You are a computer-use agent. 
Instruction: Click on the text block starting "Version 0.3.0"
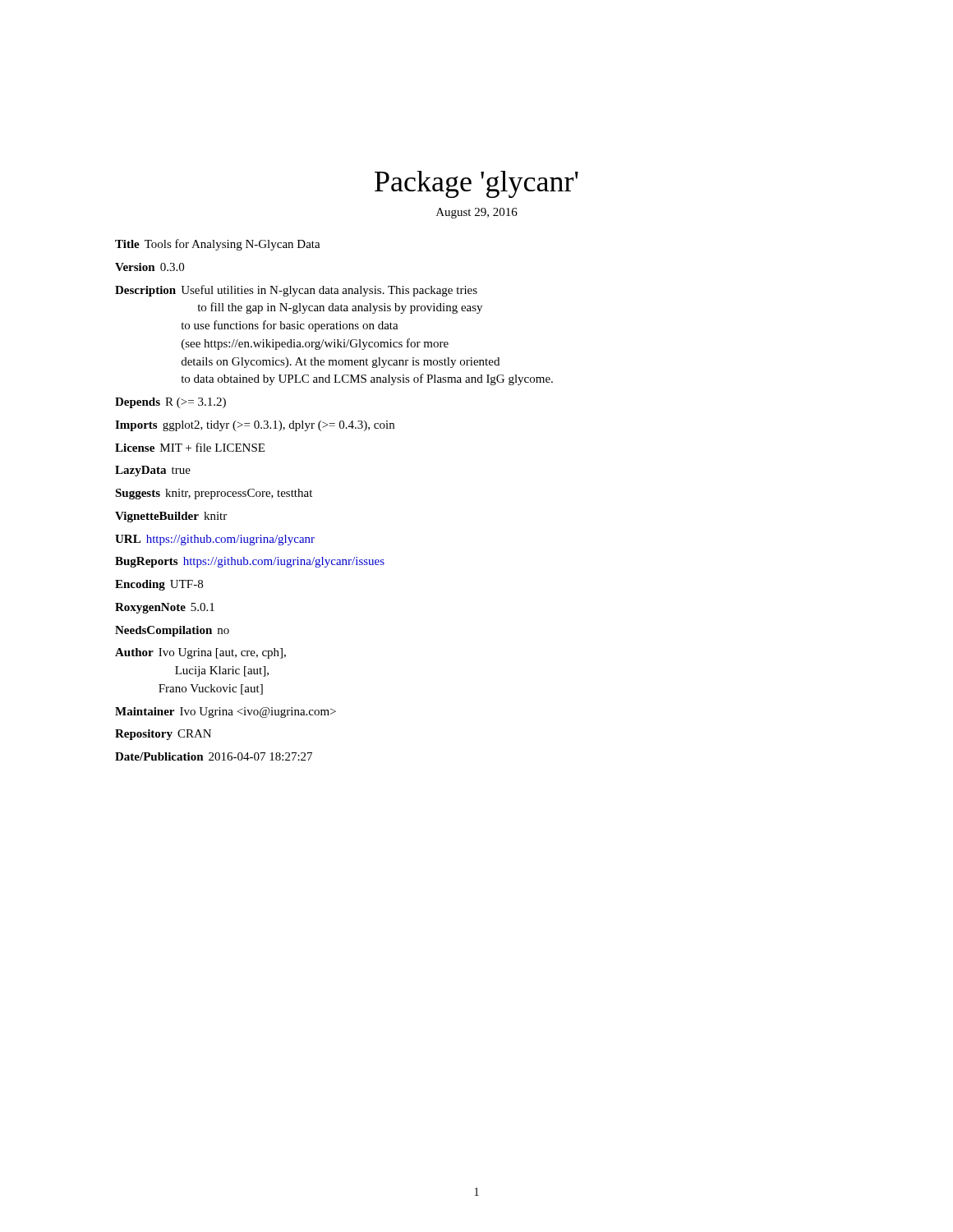[150, 267]
